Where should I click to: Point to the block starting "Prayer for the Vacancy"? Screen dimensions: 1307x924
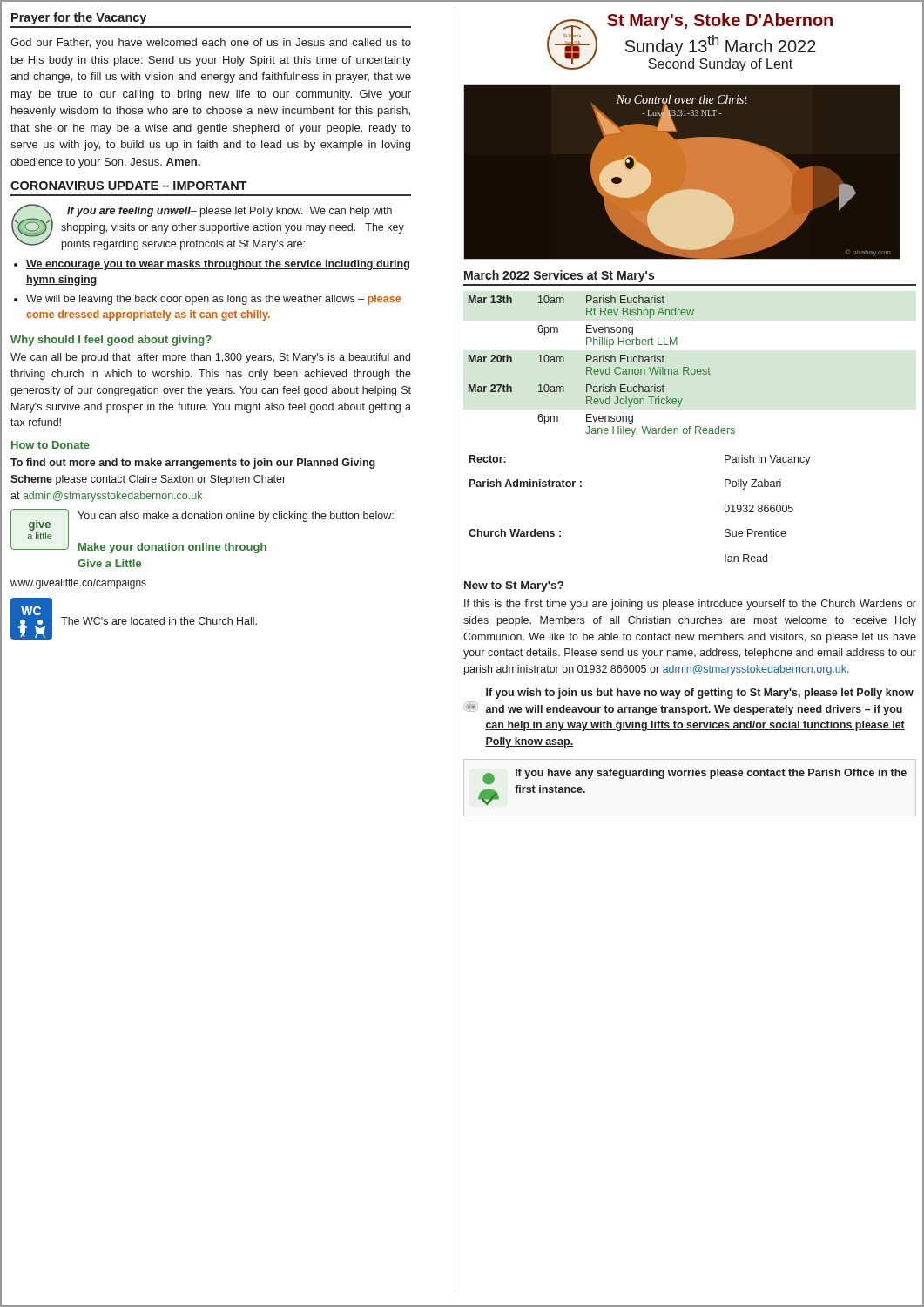(79, 17)
